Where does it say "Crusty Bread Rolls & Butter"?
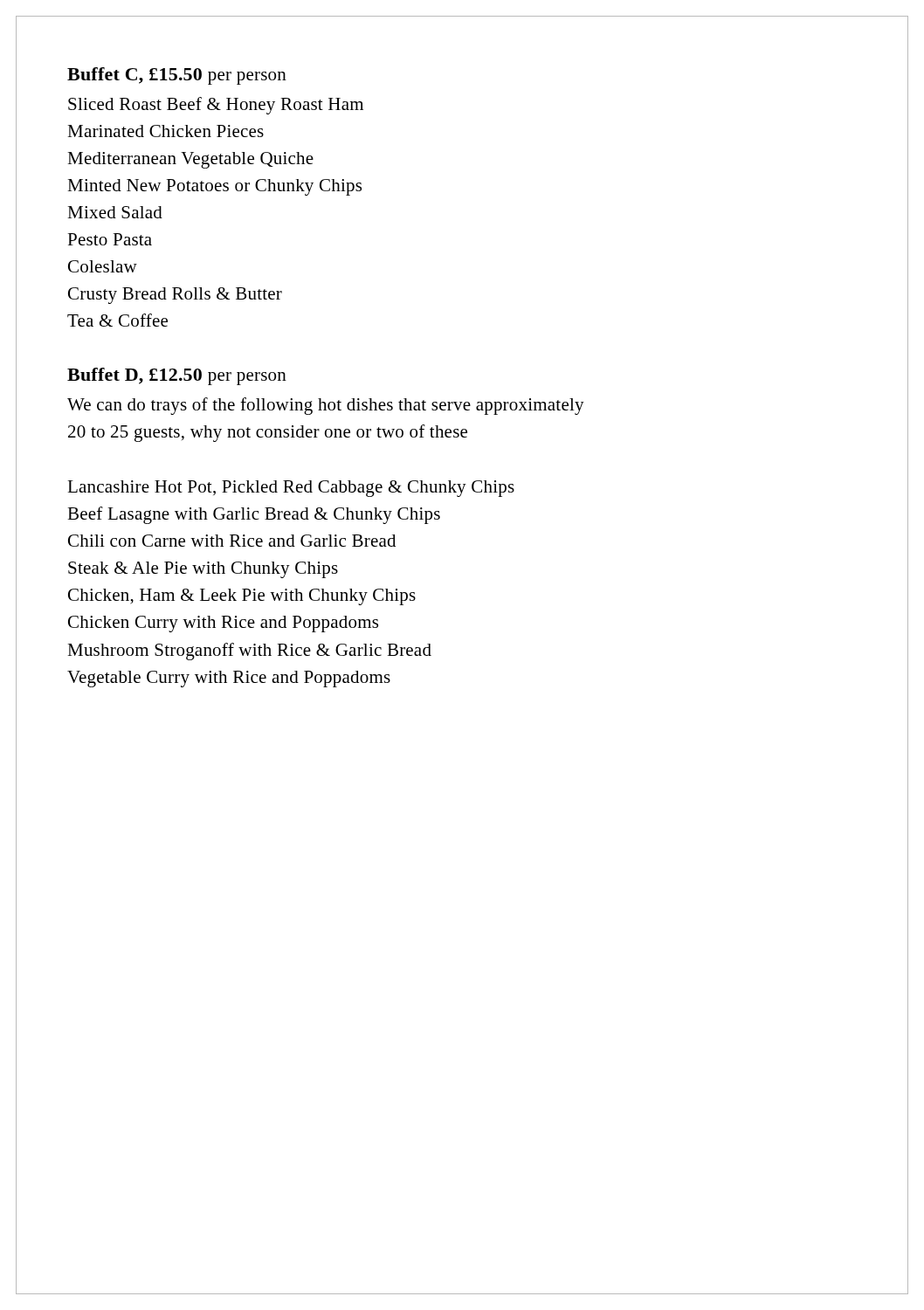This screenshot has height=1310, width=924. [175, 294]
